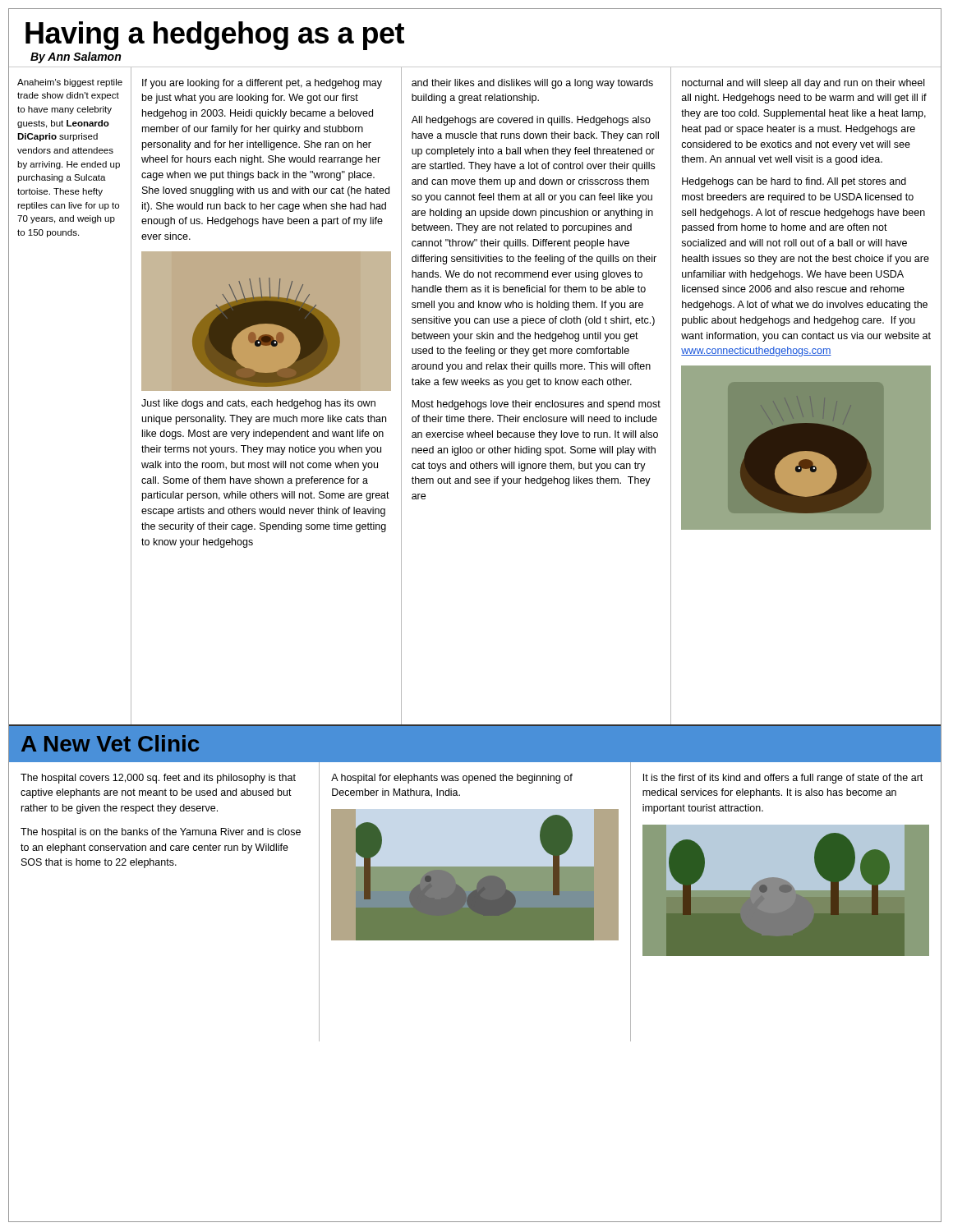This screenshot has width=953, height=1232.
Task: Locate the text containing "By Ann Salamon"
Action: (x=76, y=56)
